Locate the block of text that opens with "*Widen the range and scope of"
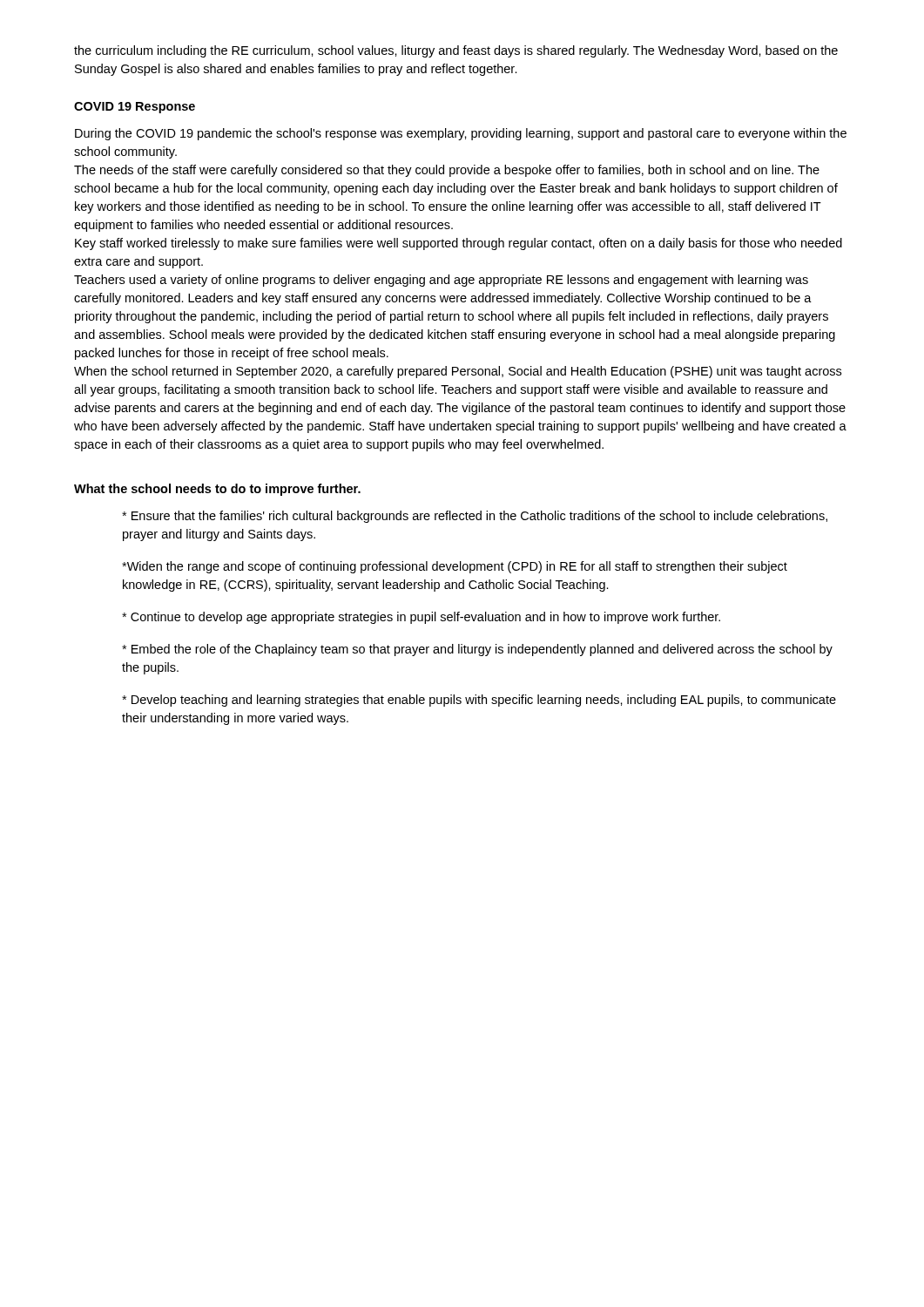The height and width of the screenshot is (1307, 924). click(x=455, y=576)
